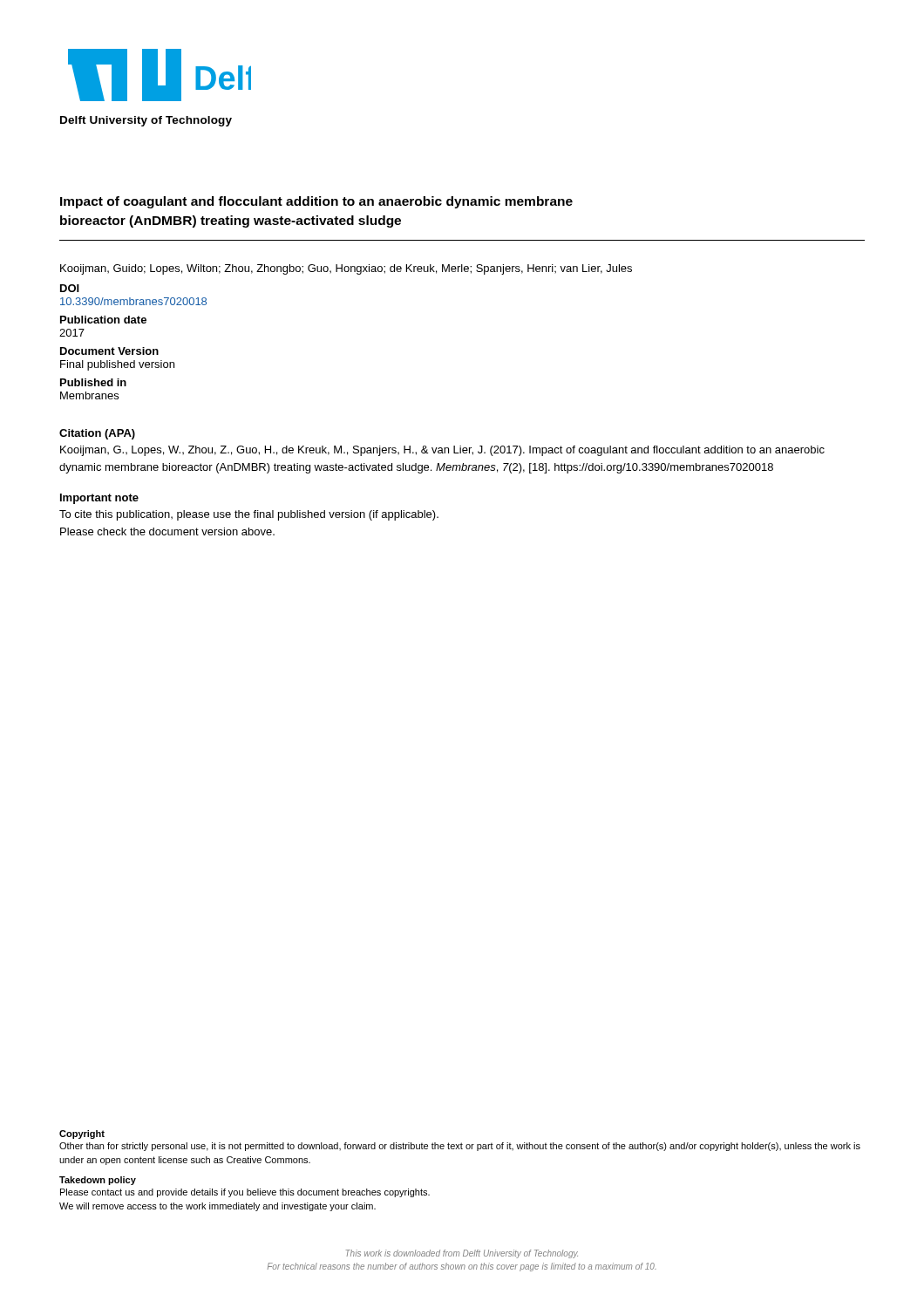Navigate to the text block starting "Publication date 2017"

(x=103, y=320)
